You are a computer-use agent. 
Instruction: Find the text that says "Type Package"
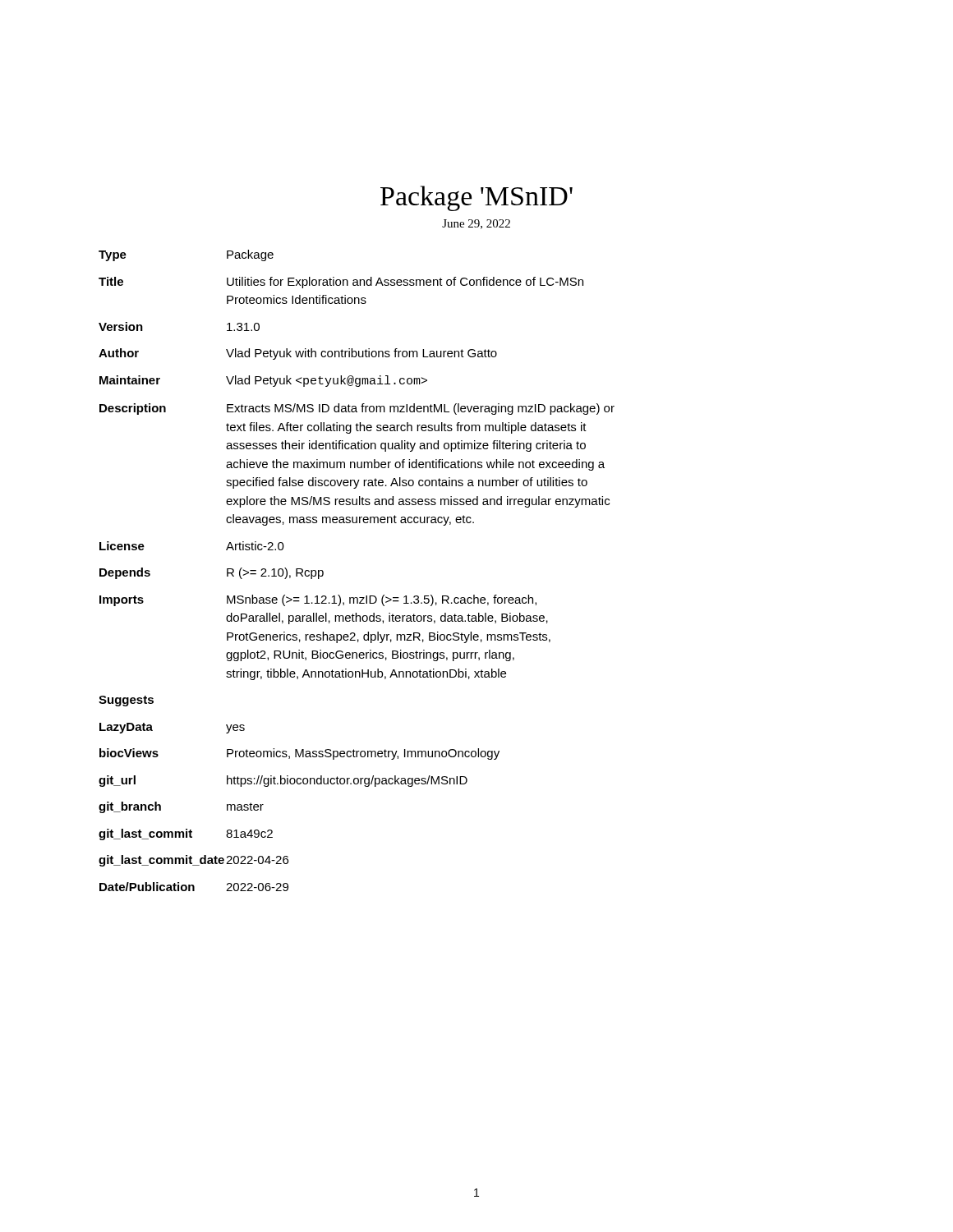115,255
